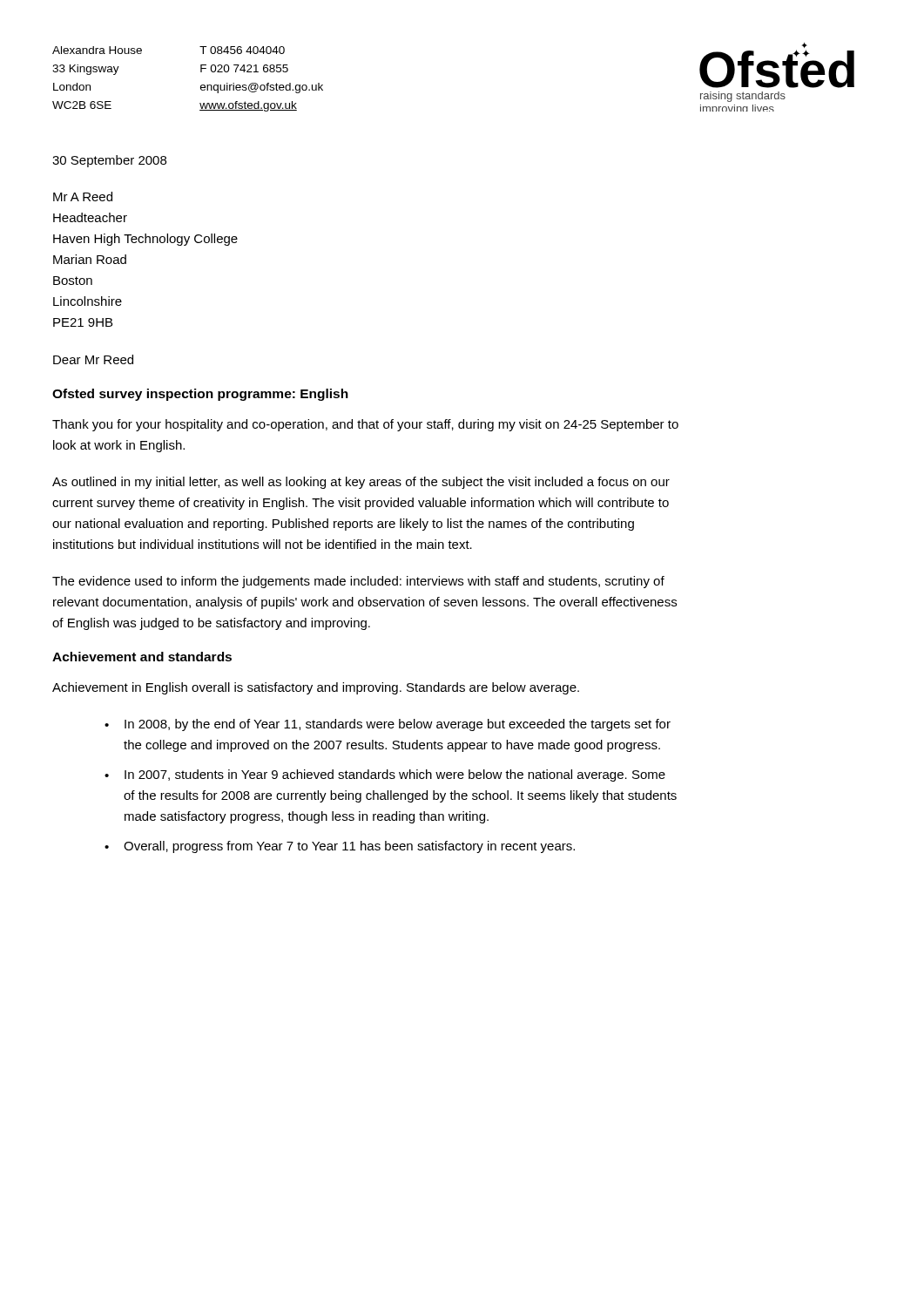924x1307 pixels.
Task: Where is the passage that starts "• In 2007, students"?
Action: (x=392, y=796)
